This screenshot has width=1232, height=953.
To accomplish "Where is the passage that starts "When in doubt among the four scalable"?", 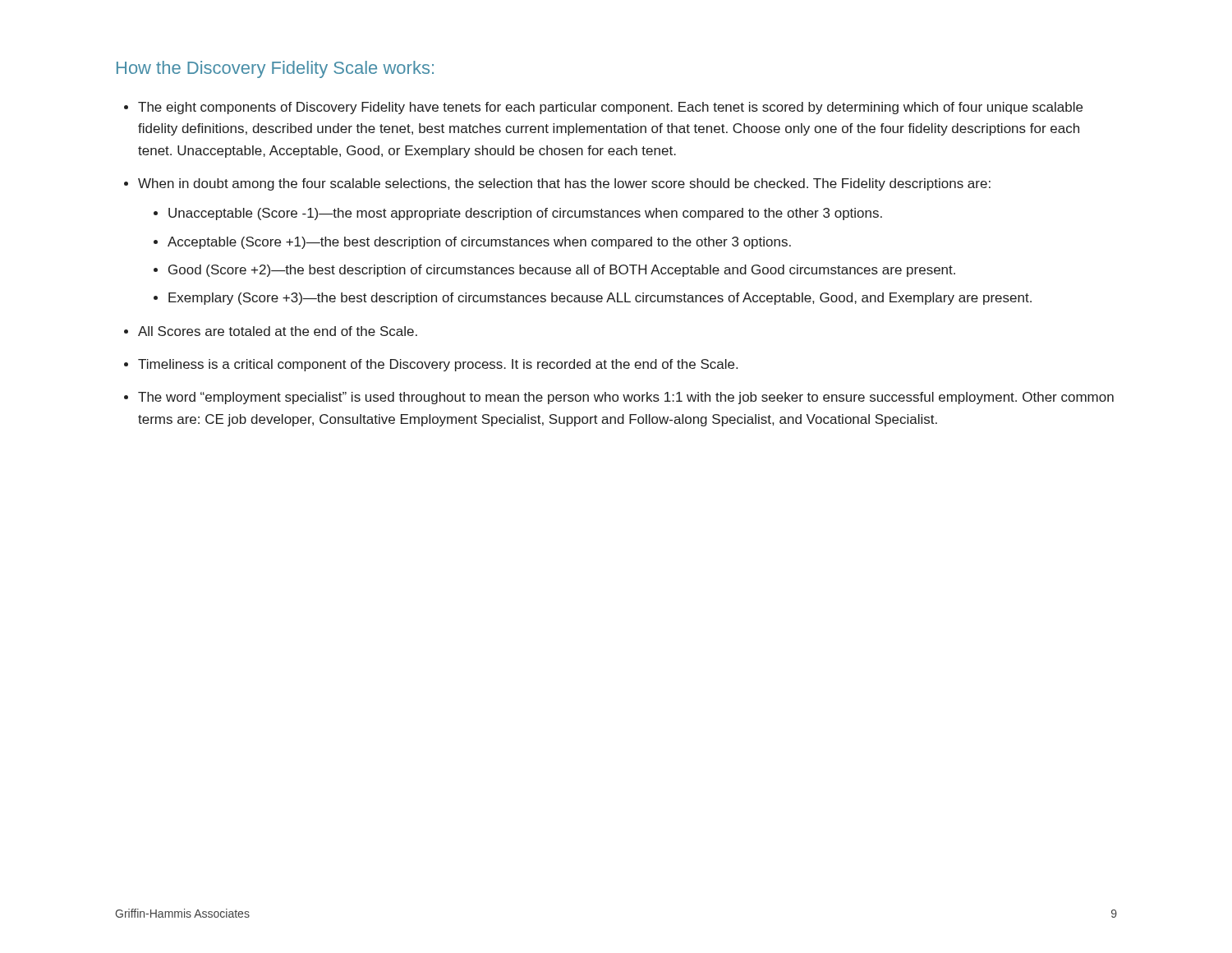I will (628, 243).
